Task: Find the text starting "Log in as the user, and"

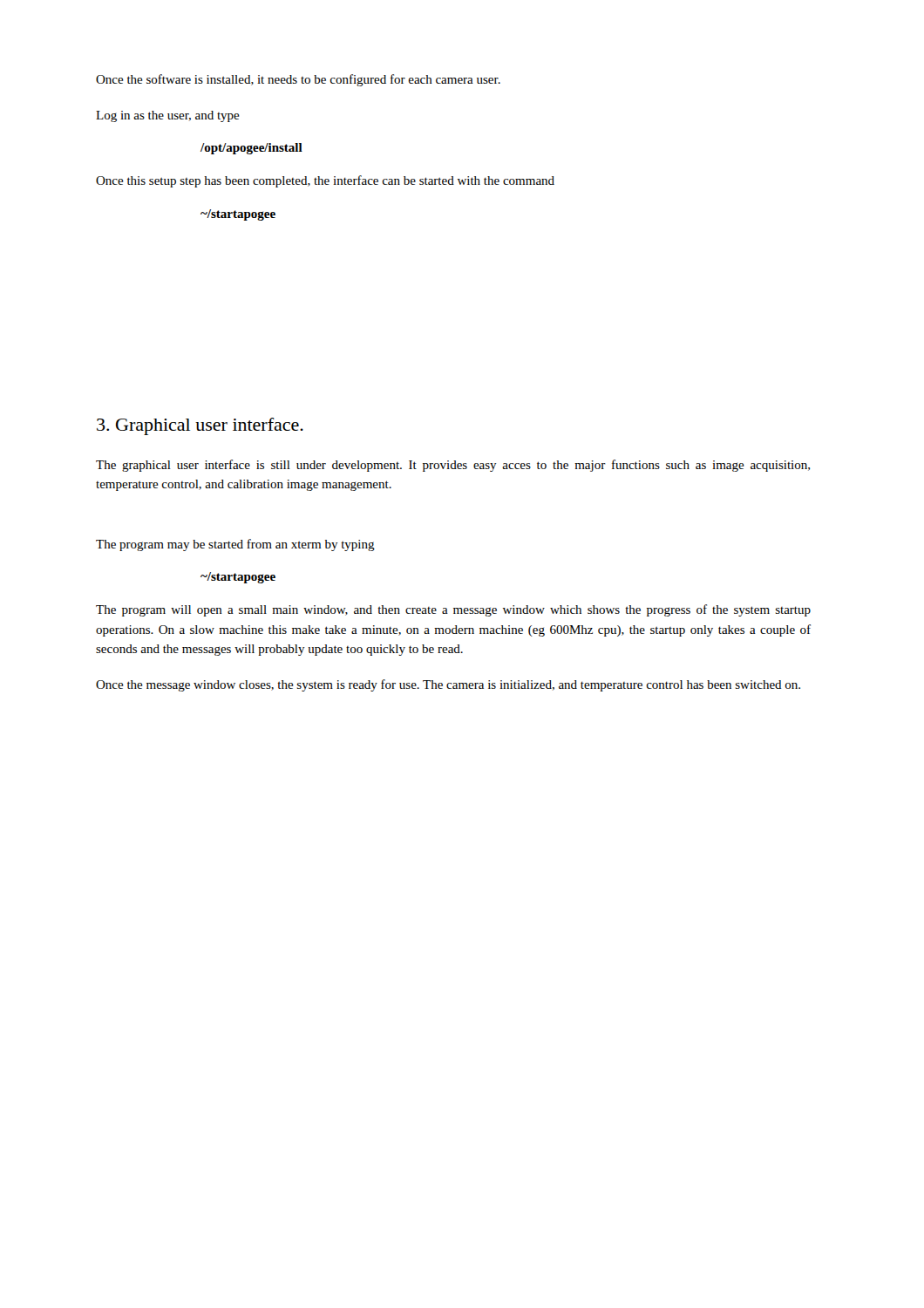Action: (x=168, y=115)
